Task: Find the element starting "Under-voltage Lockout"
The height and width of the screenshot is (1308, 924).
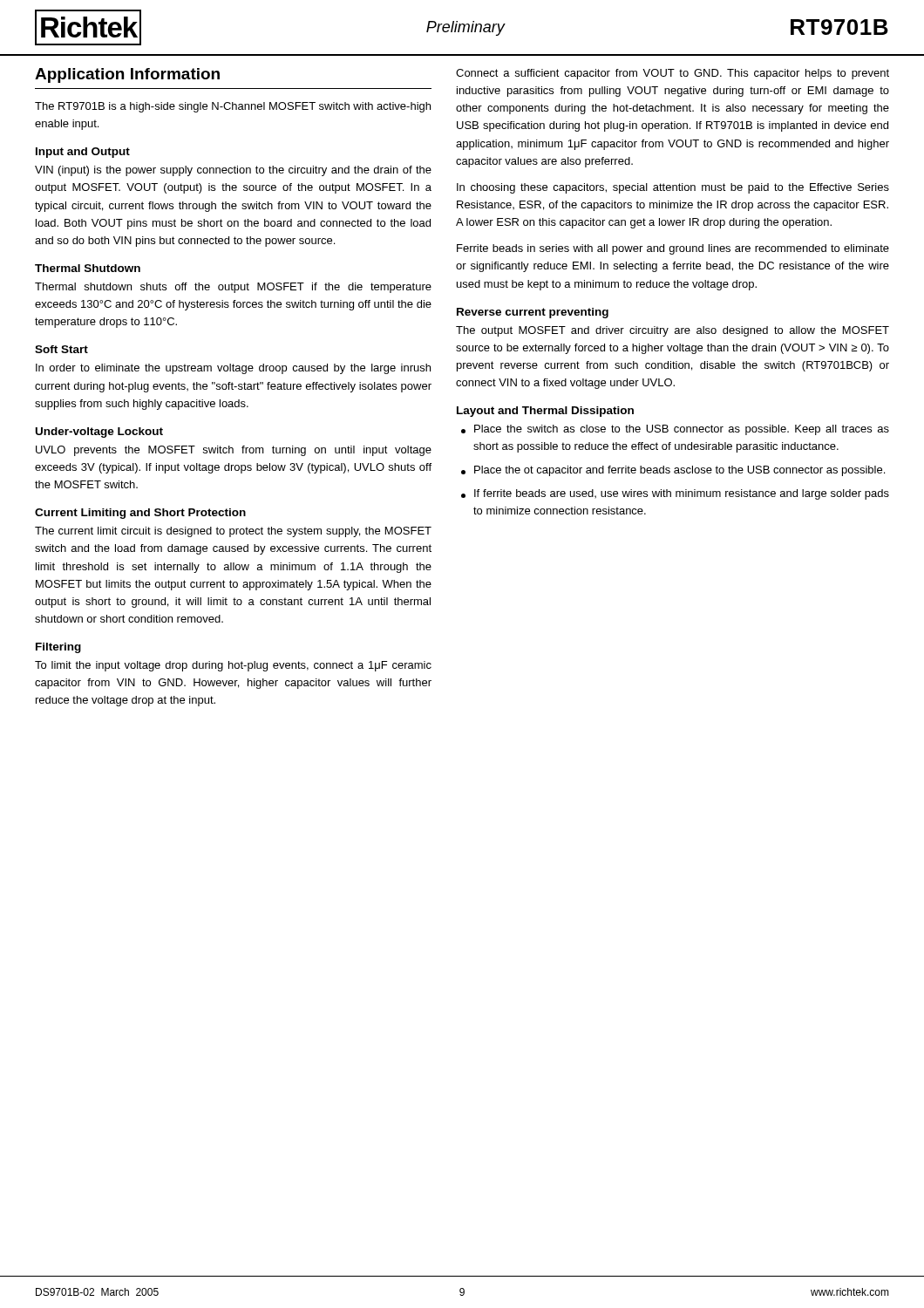Action: coord(99,431)
